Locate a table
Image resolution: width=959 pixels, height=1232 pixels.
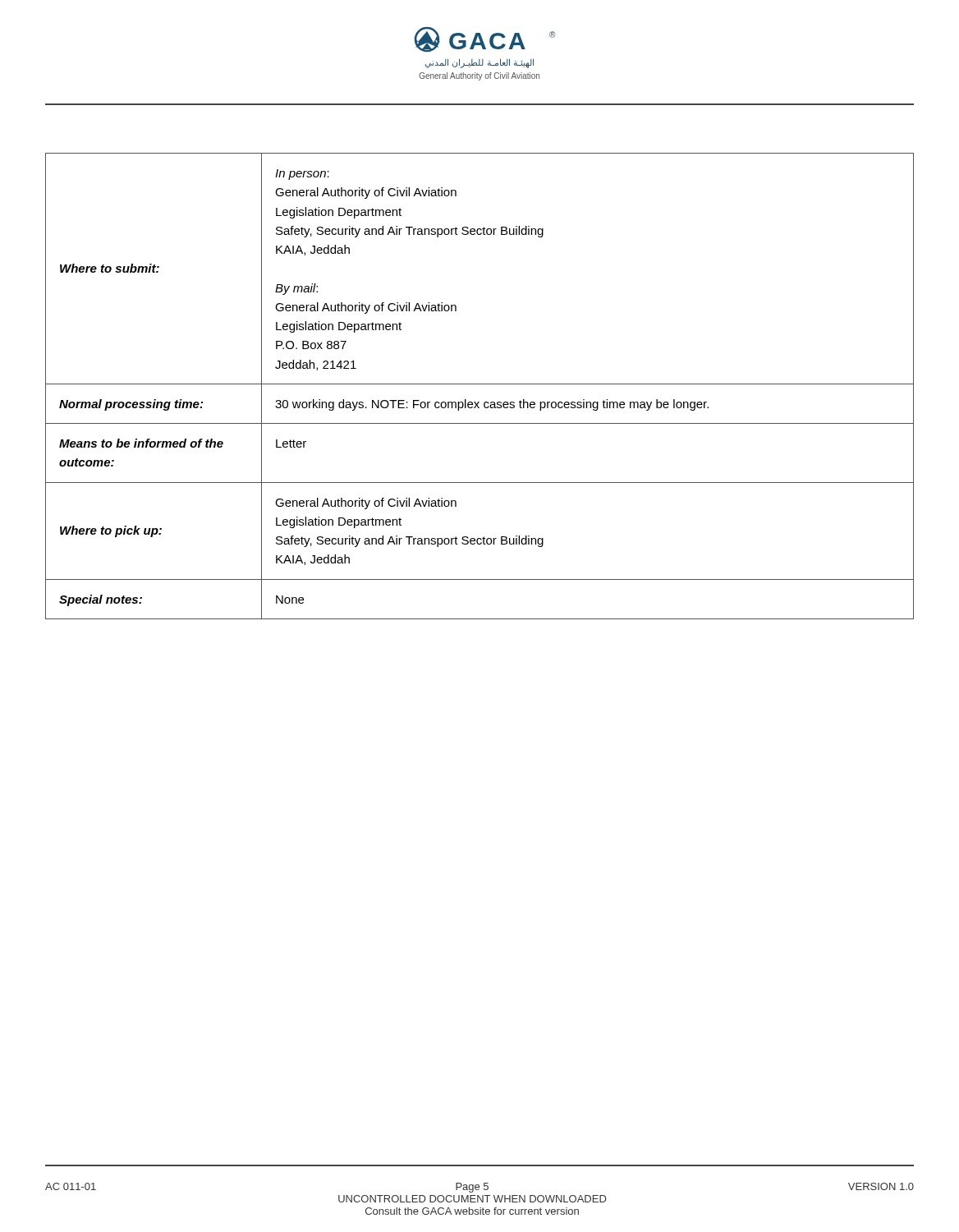pos(480,386)
